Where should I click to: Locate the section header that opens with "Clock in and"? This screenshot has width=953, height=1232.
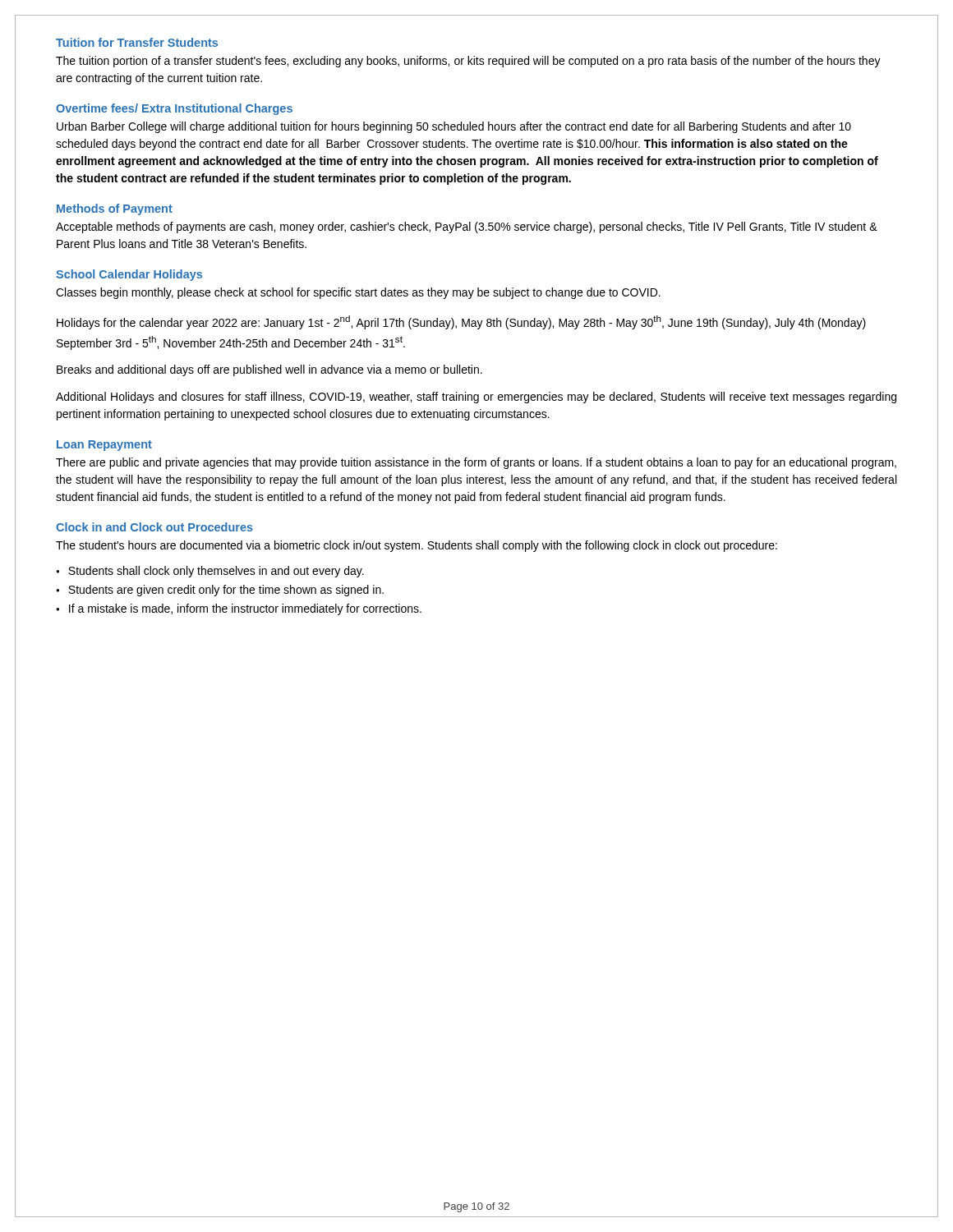(154, 528)
